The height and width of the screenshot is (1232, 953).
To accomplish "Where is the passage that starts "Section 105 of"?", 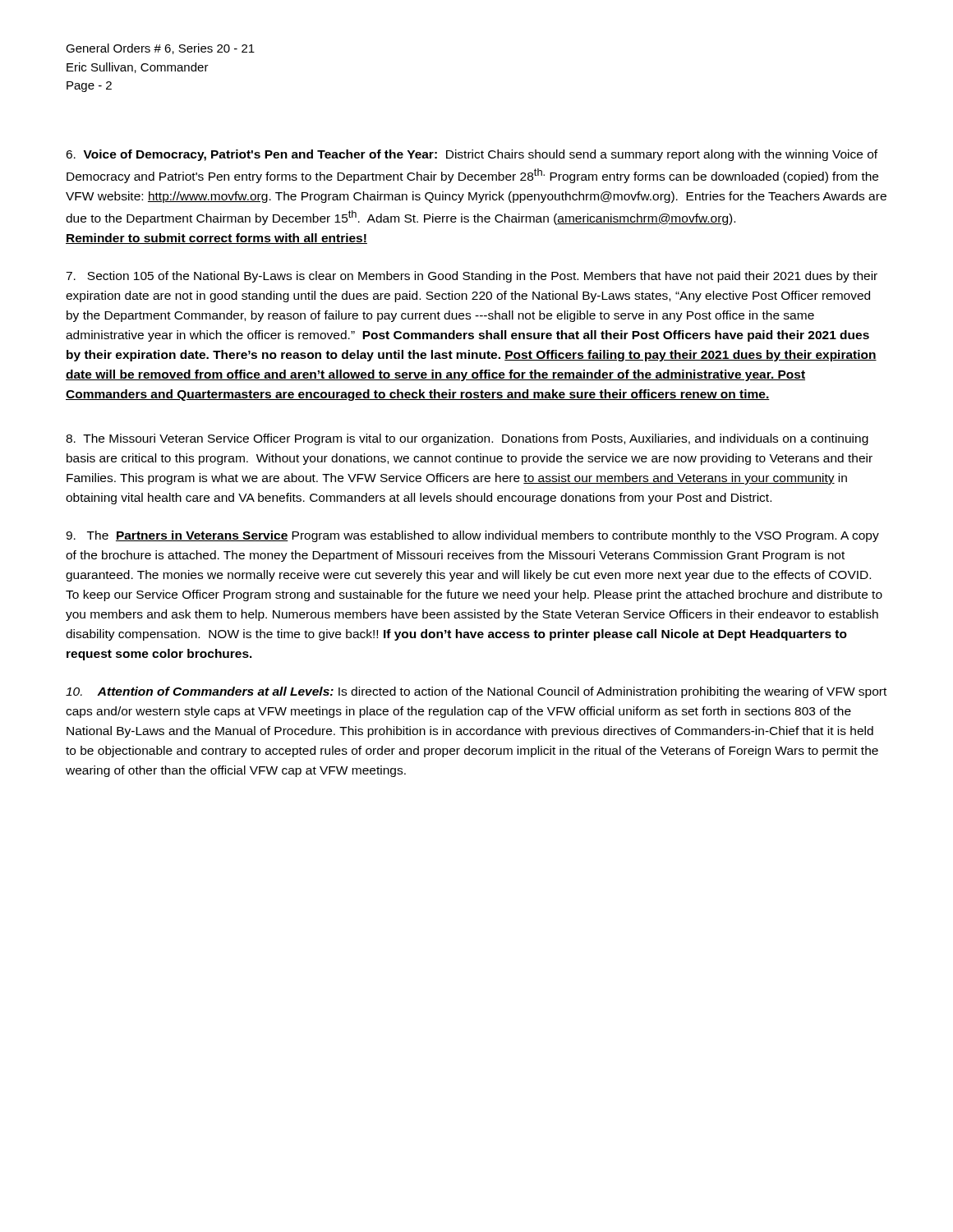I will pyautogui.click(x=472, y=335).
